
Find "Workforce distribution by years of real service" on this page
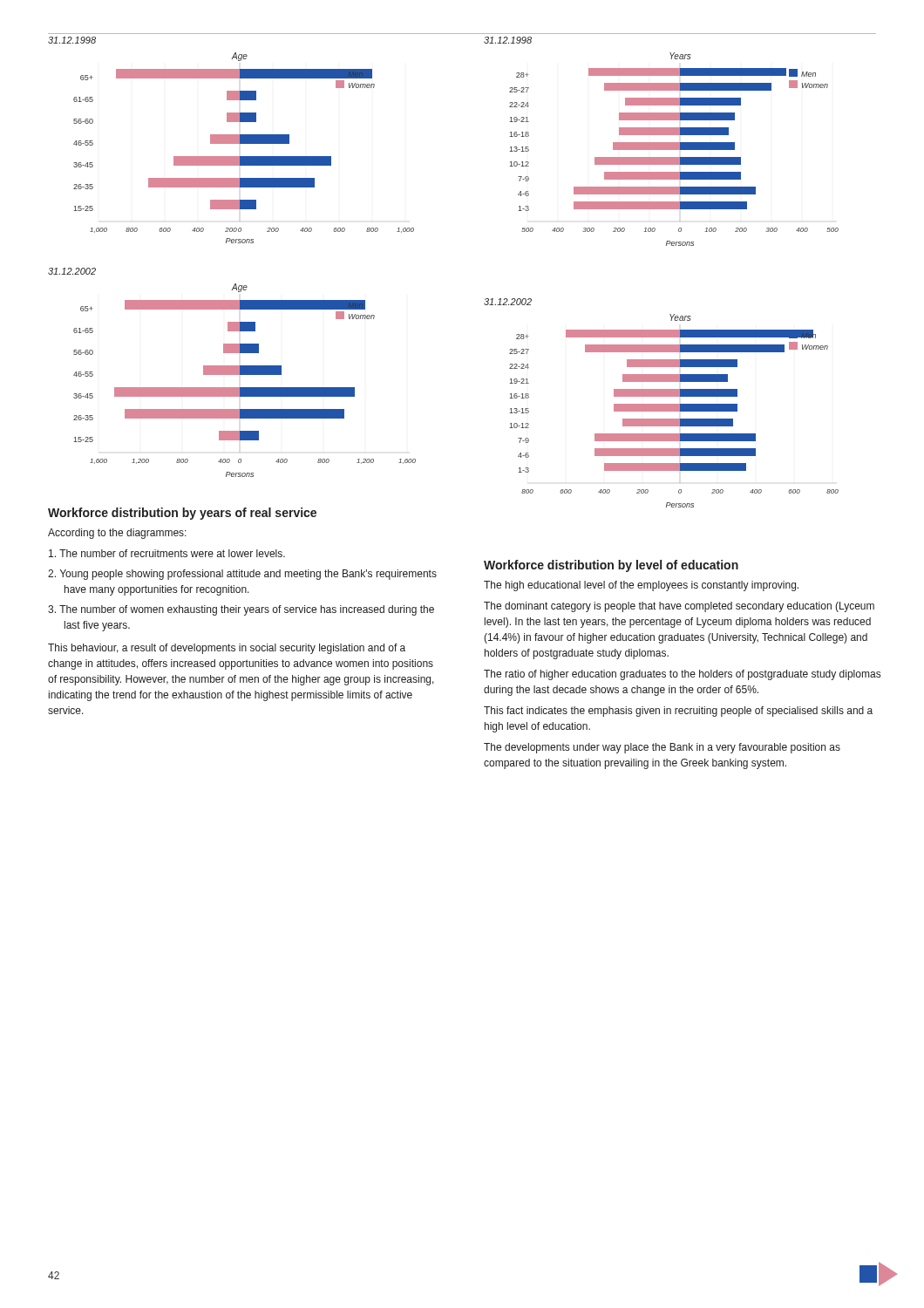182,513
